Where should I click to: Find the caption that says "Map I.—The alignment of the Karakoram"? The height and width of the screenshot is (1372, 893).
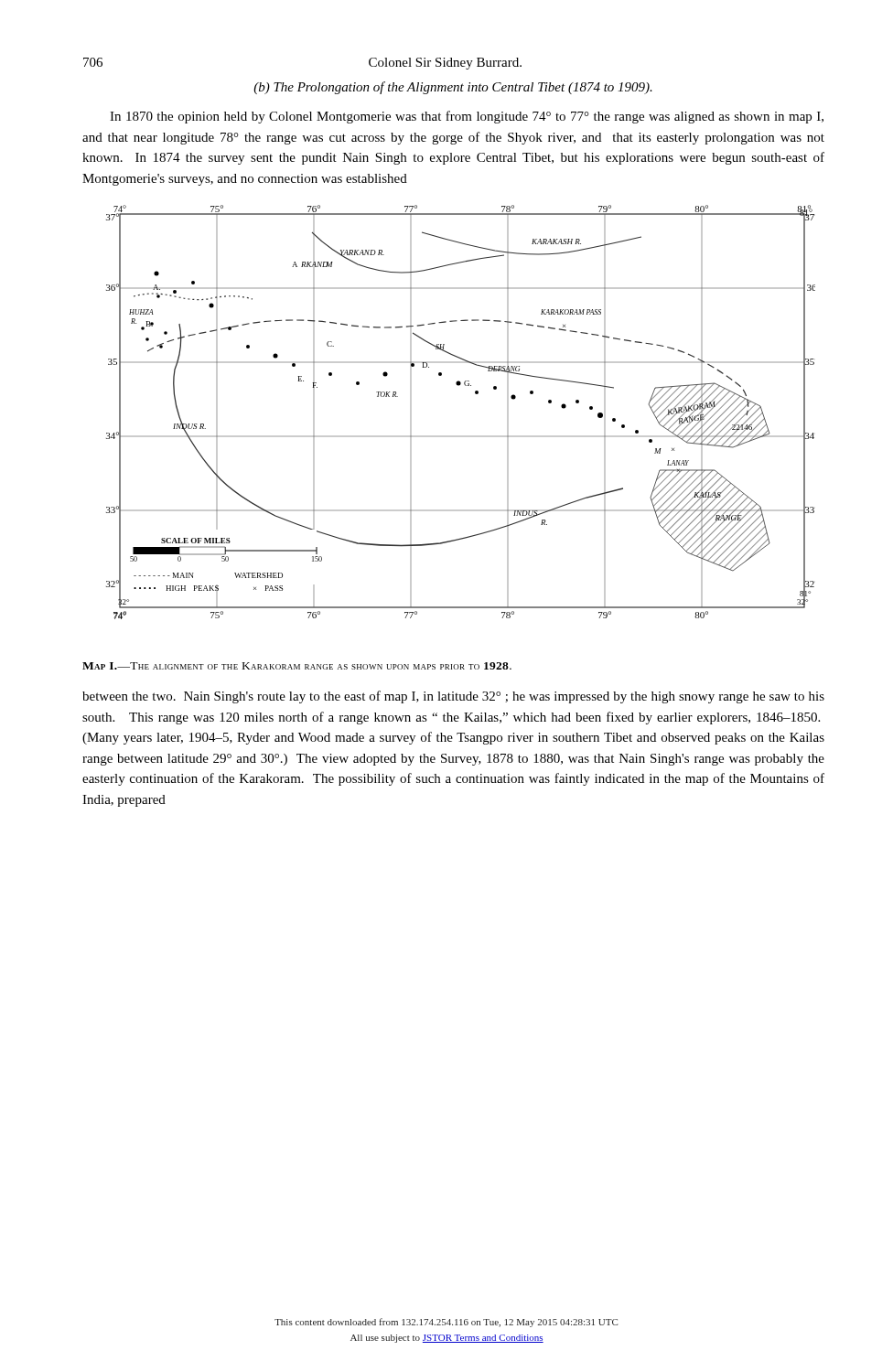tap(297, 665)
